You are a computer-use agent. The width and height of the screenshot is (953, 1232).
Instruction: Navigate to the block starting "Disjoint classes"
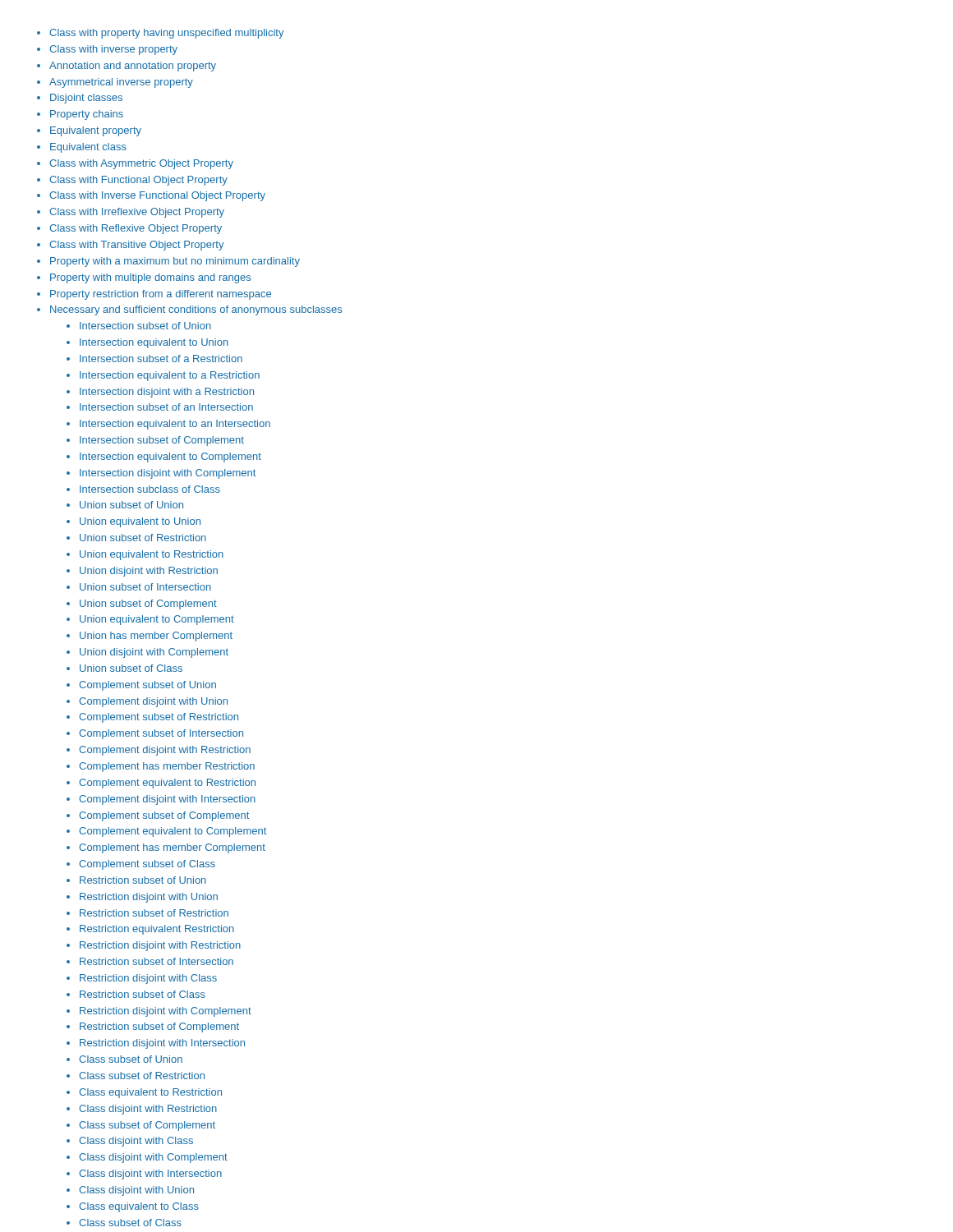(x=86, y=98)
